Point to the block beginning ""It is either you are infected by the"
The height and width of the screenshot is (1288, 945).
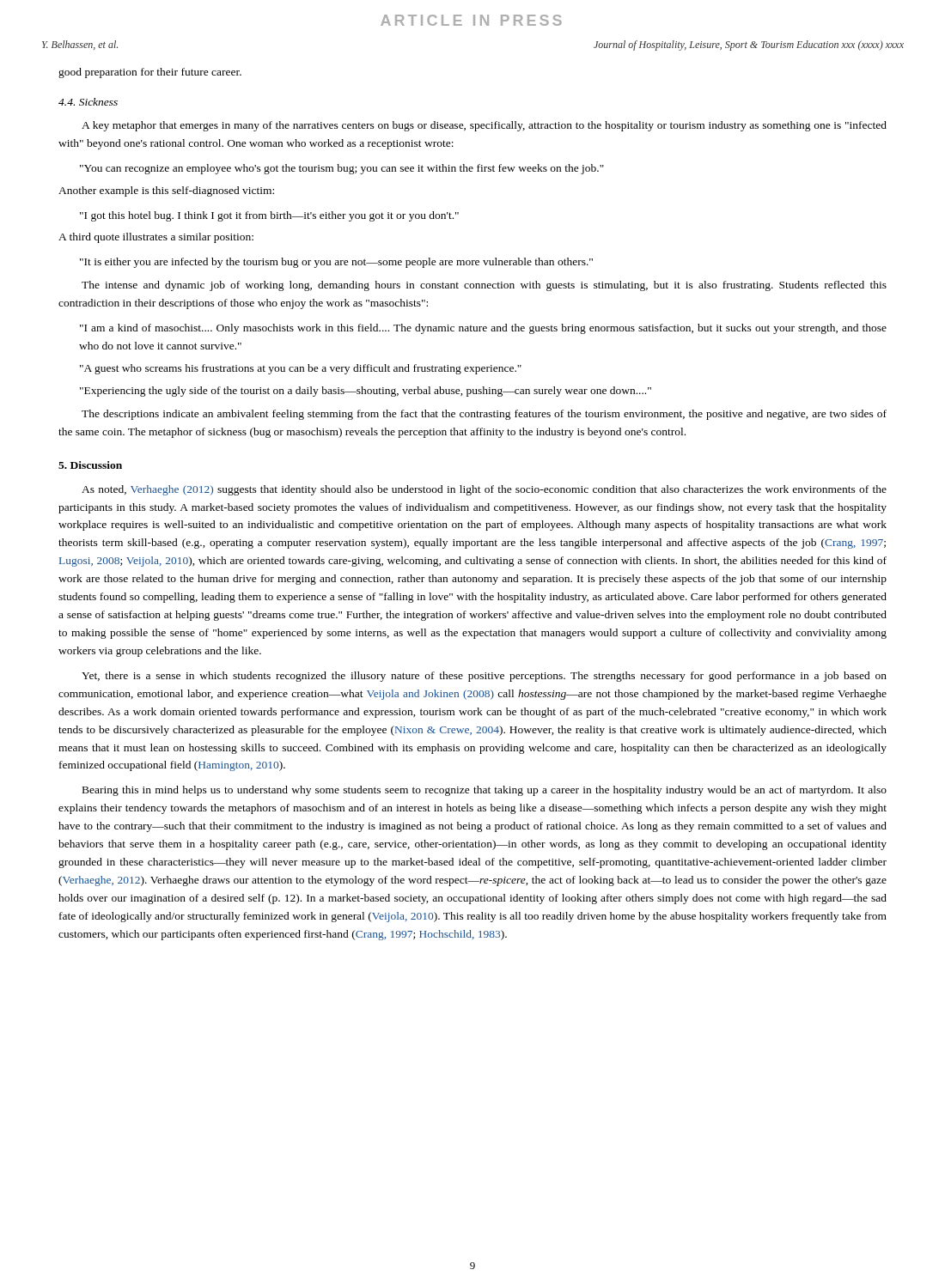(336, 262)
